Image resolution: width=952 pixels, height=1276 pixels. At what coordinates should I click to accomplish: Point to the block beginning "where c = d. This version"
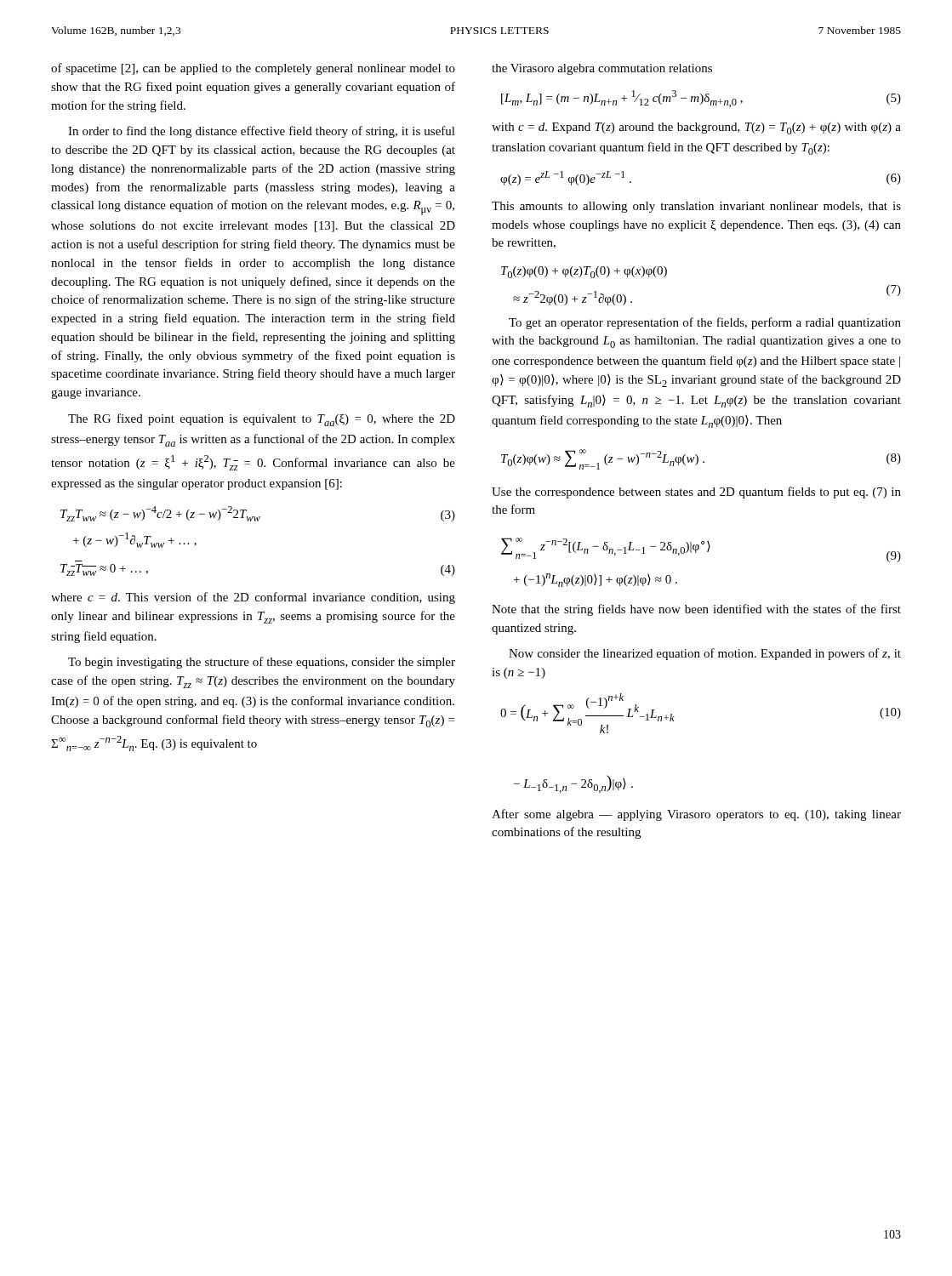253,617
